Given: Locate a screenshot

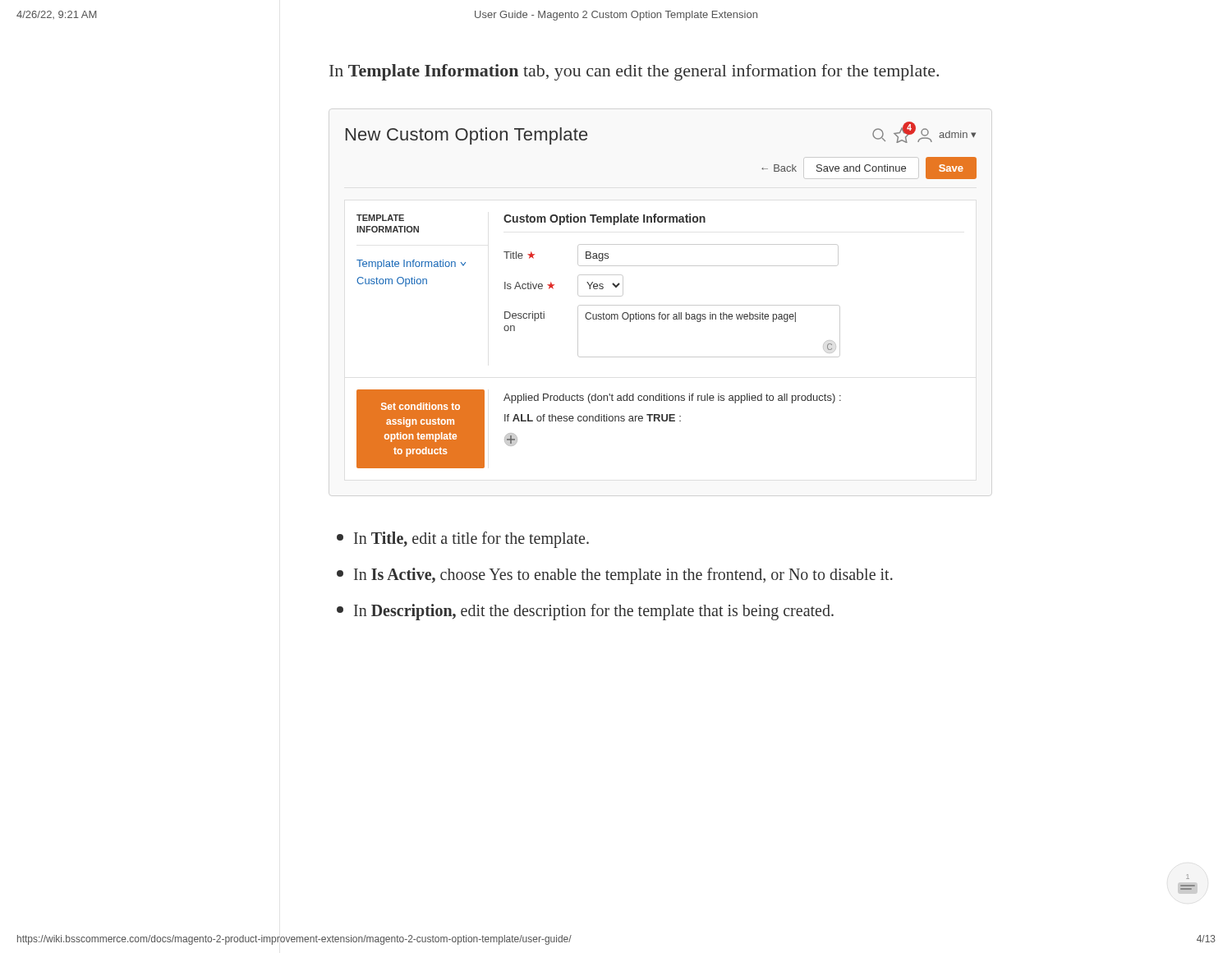Looking at the screenshot, I should [x=660, y=302].
